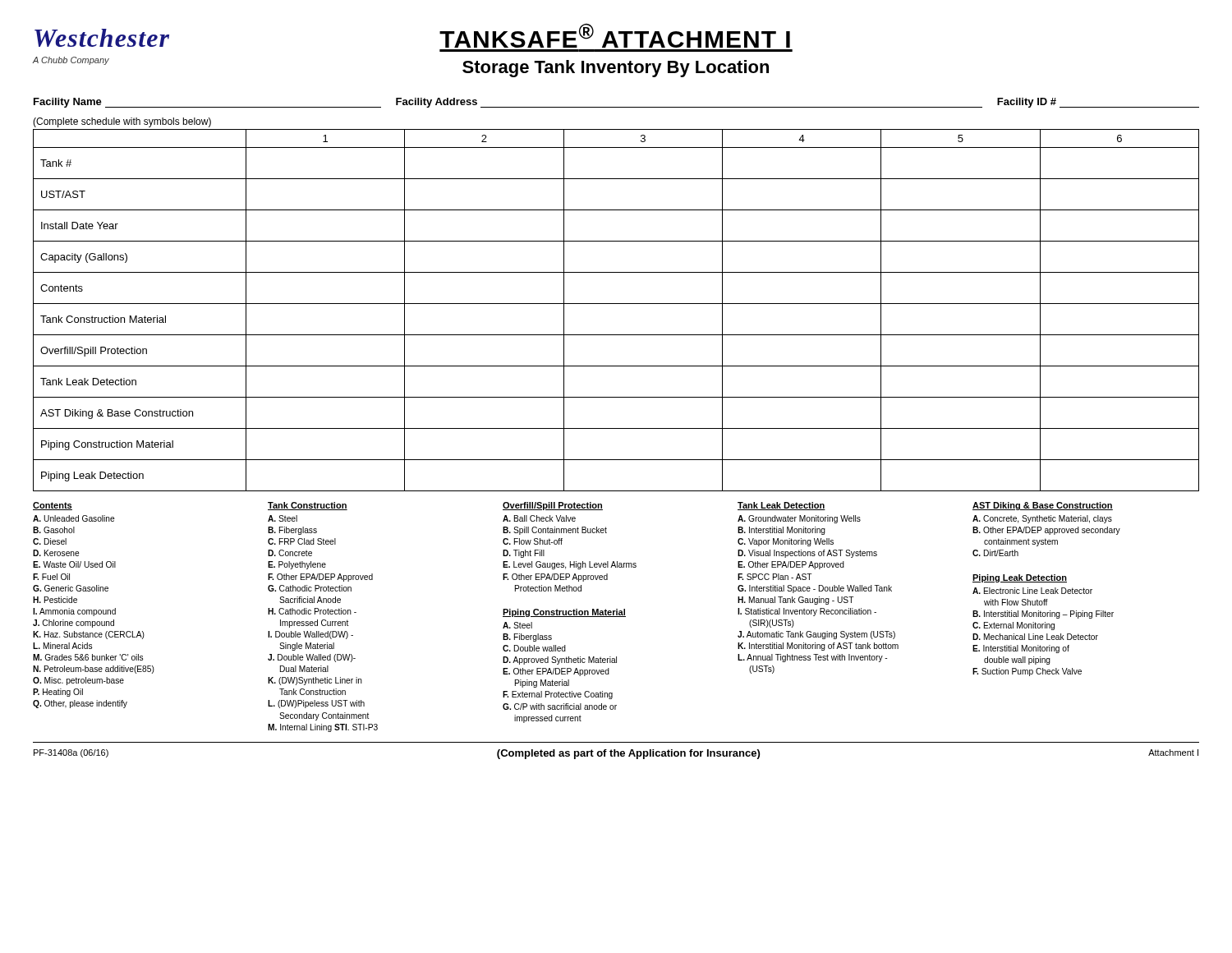The image size is (1232, 953).
Task: Click the passage that begins "Facility Name Facility Address Facility"
Action: (616, 100)
